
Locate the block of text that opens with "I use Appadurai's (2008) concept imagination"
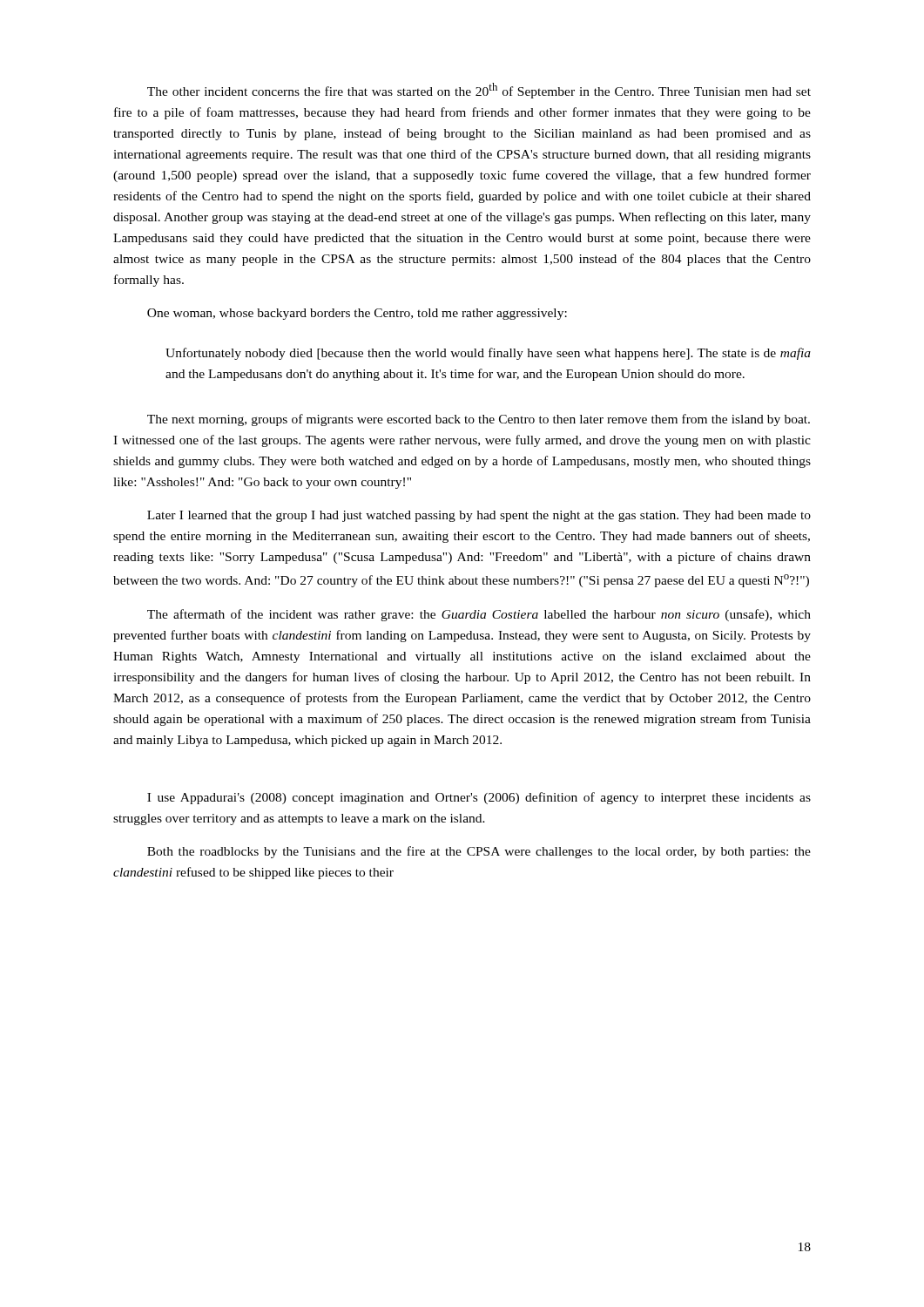tap(462, 807)
